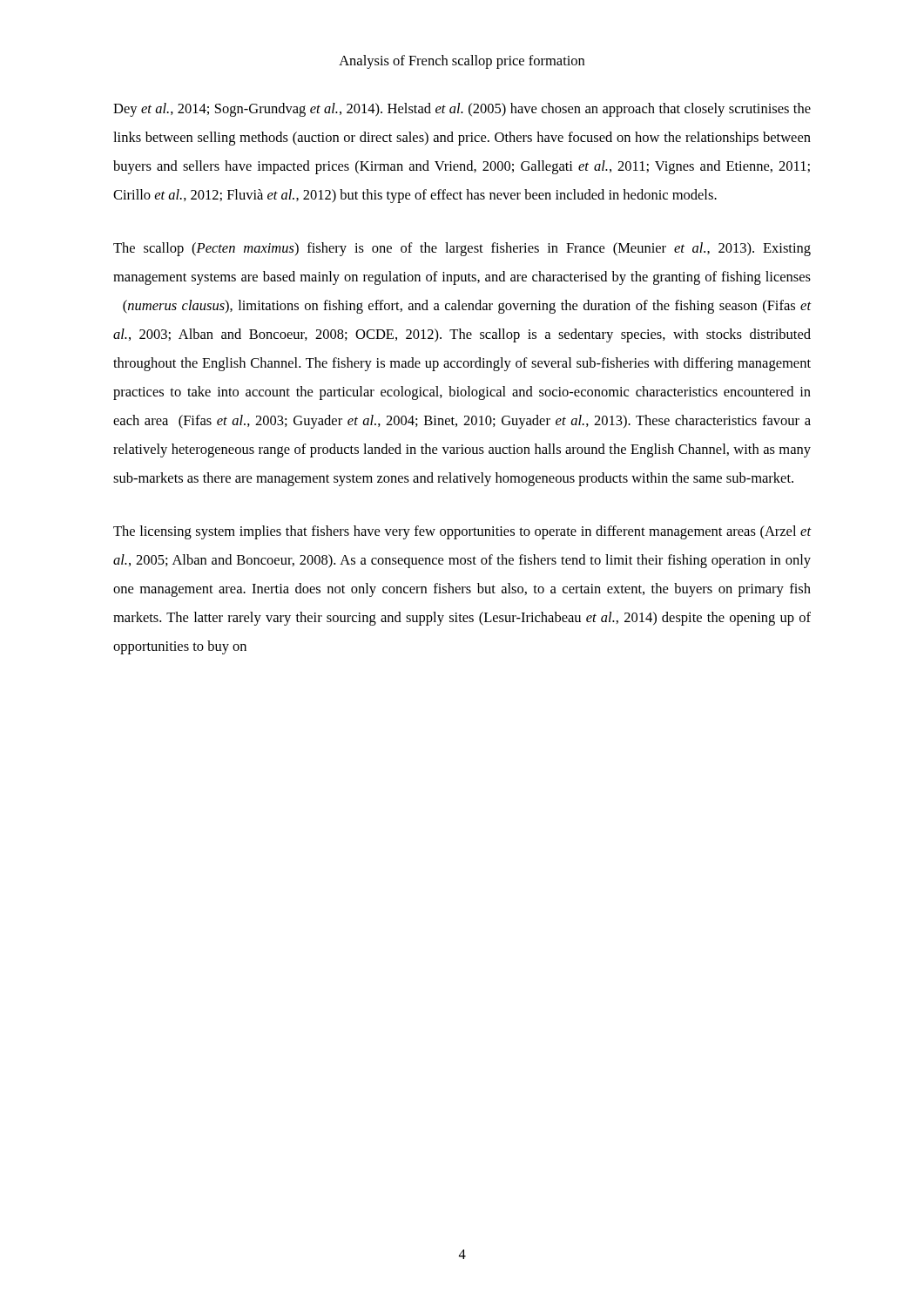Image resolution: width=924 pixels, height=1307 pixels.
Task: Locate the text block with the text "Dey et al., 2014; Sogn-Grundvag et al.,"
Action: pos(462,152)
